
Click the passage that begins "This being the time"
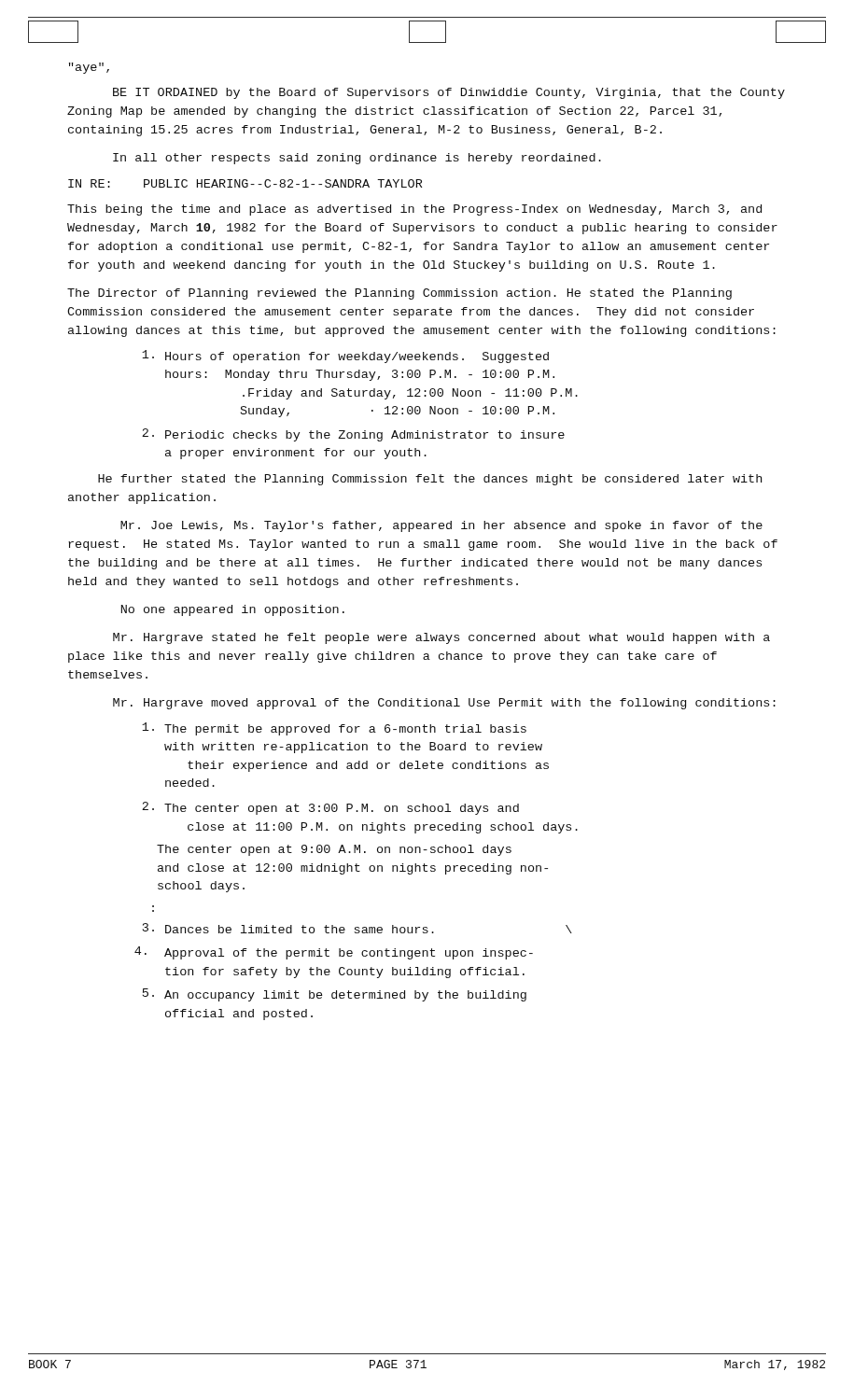(427, 238)
